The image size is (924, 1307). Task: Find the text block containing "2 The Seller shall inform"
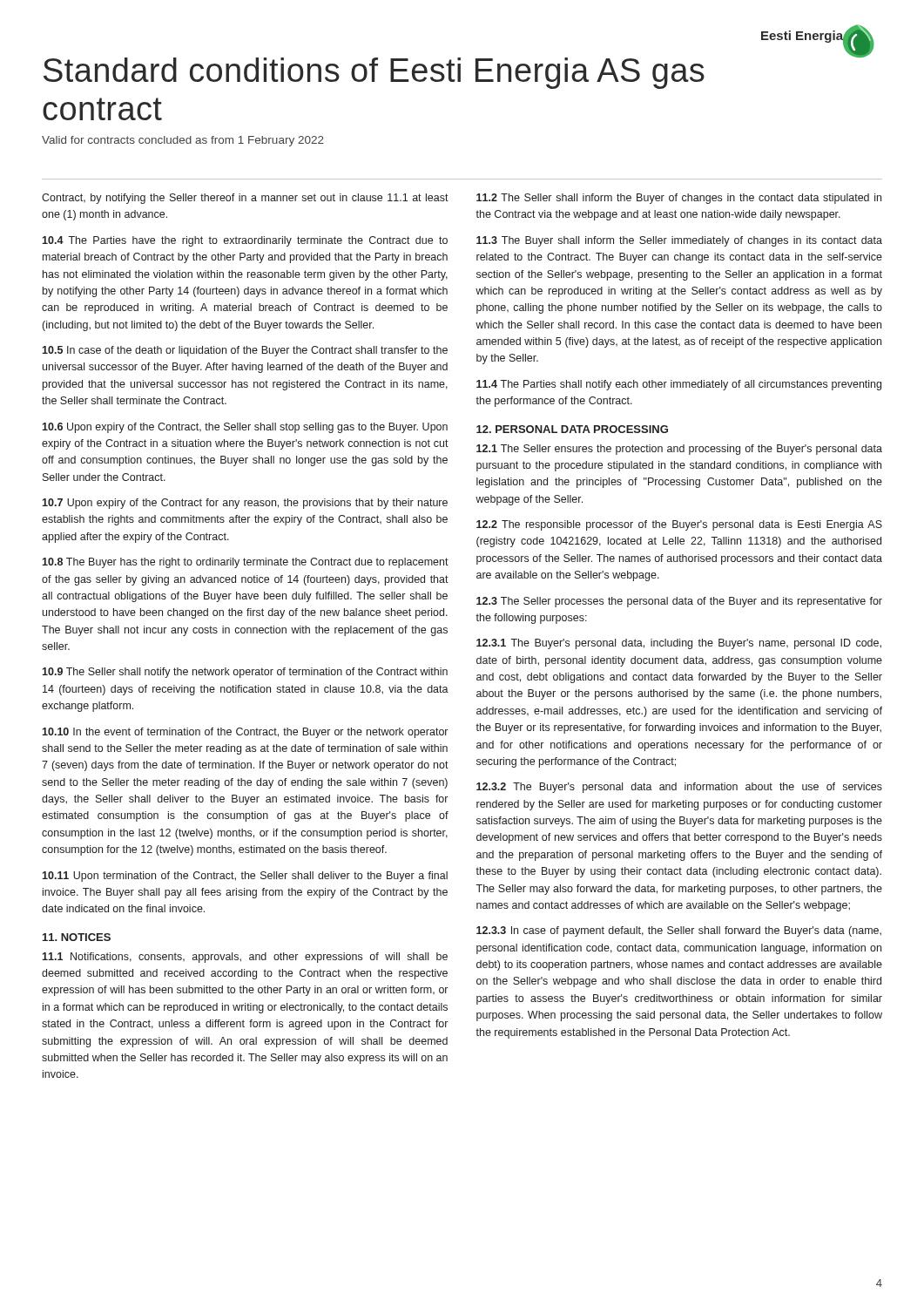[679, 207]
